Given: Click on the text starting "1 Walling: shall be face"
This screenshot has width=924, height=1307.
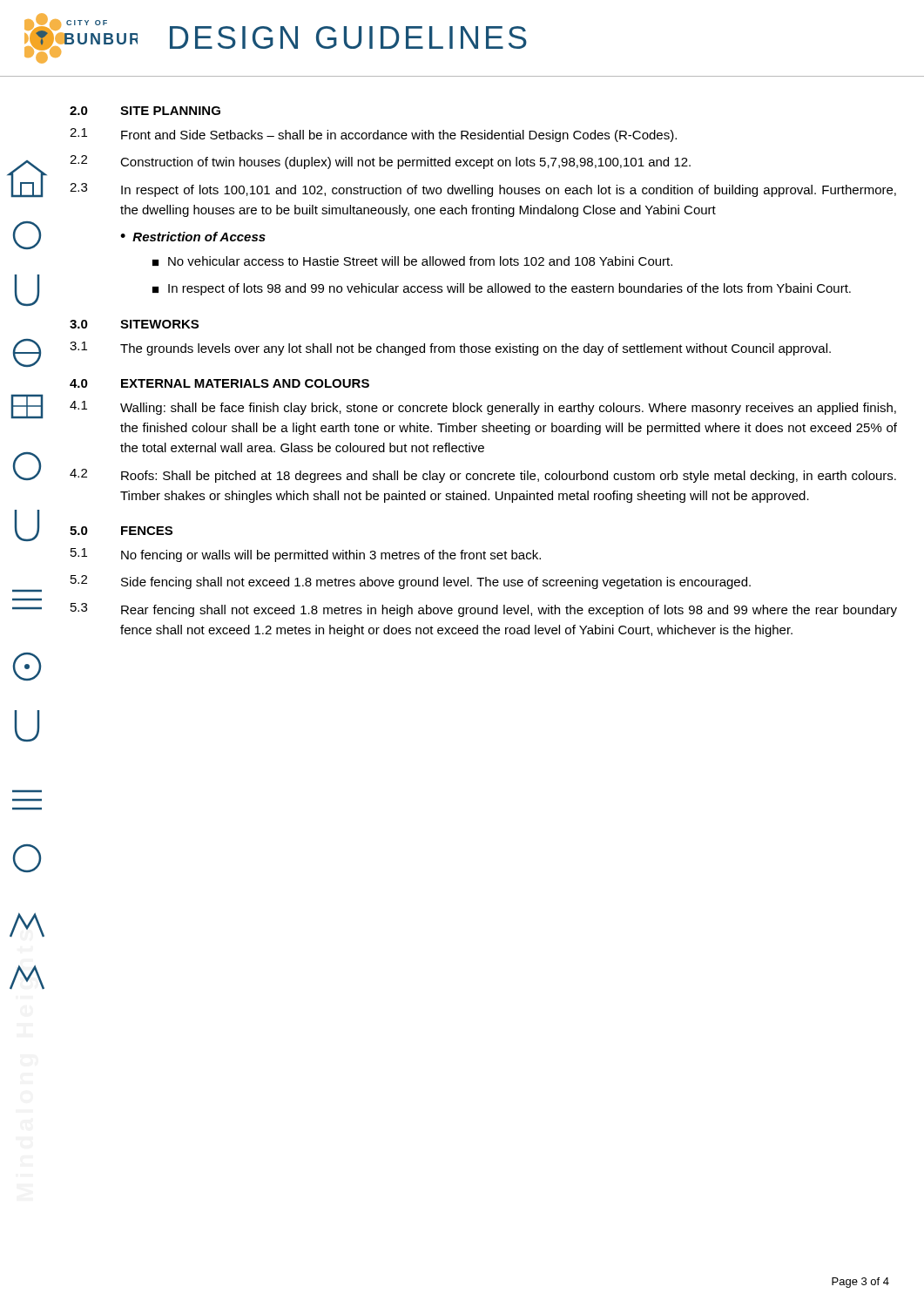Looking at the screenshot, I should coord(483,427).
